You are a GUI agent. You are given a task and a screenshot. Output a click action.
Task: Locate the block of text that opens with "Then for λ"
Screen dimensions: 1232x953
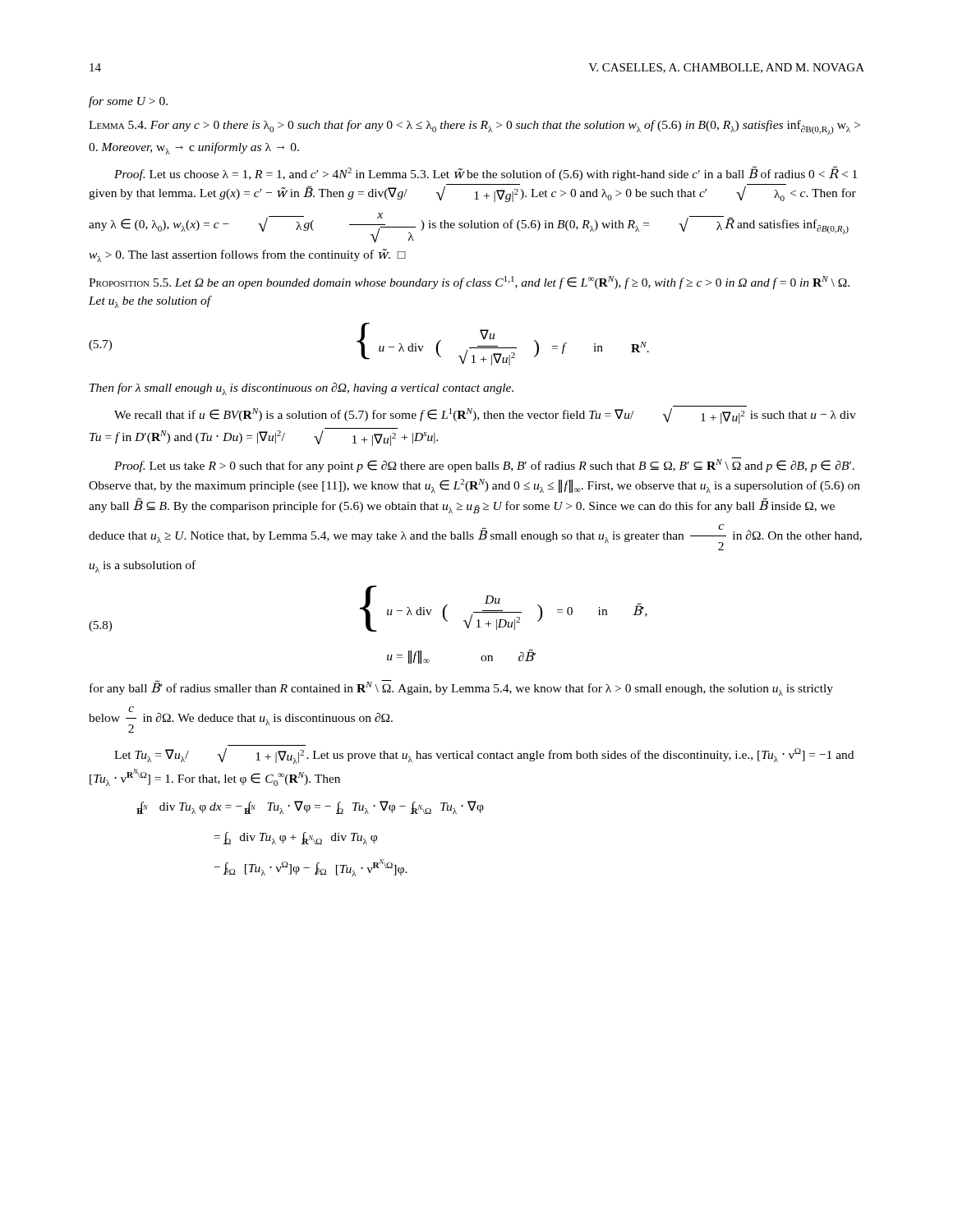[302, 388]
